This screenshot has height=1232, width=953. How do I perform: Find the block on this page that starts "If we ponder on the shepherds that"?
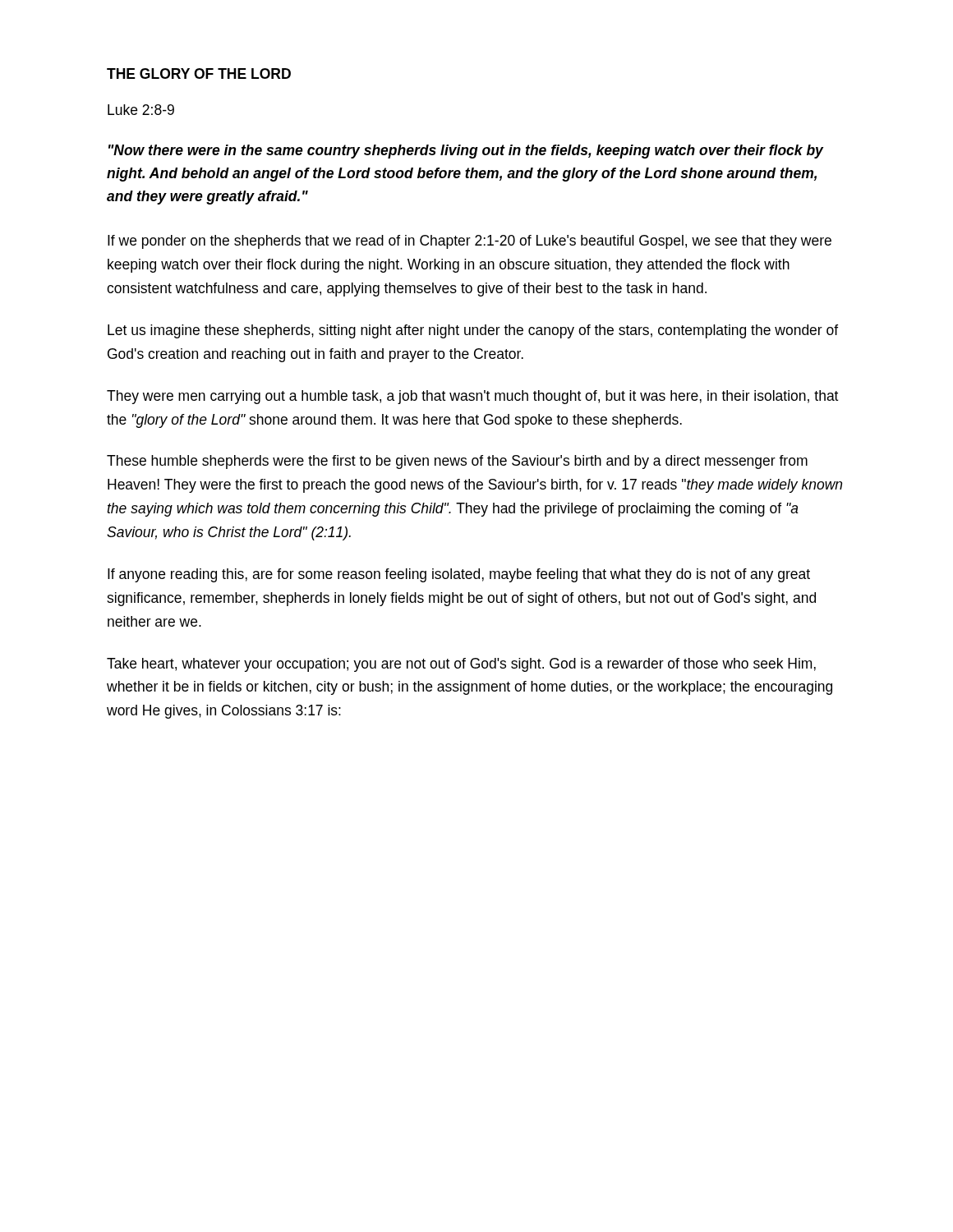point(469,265)
